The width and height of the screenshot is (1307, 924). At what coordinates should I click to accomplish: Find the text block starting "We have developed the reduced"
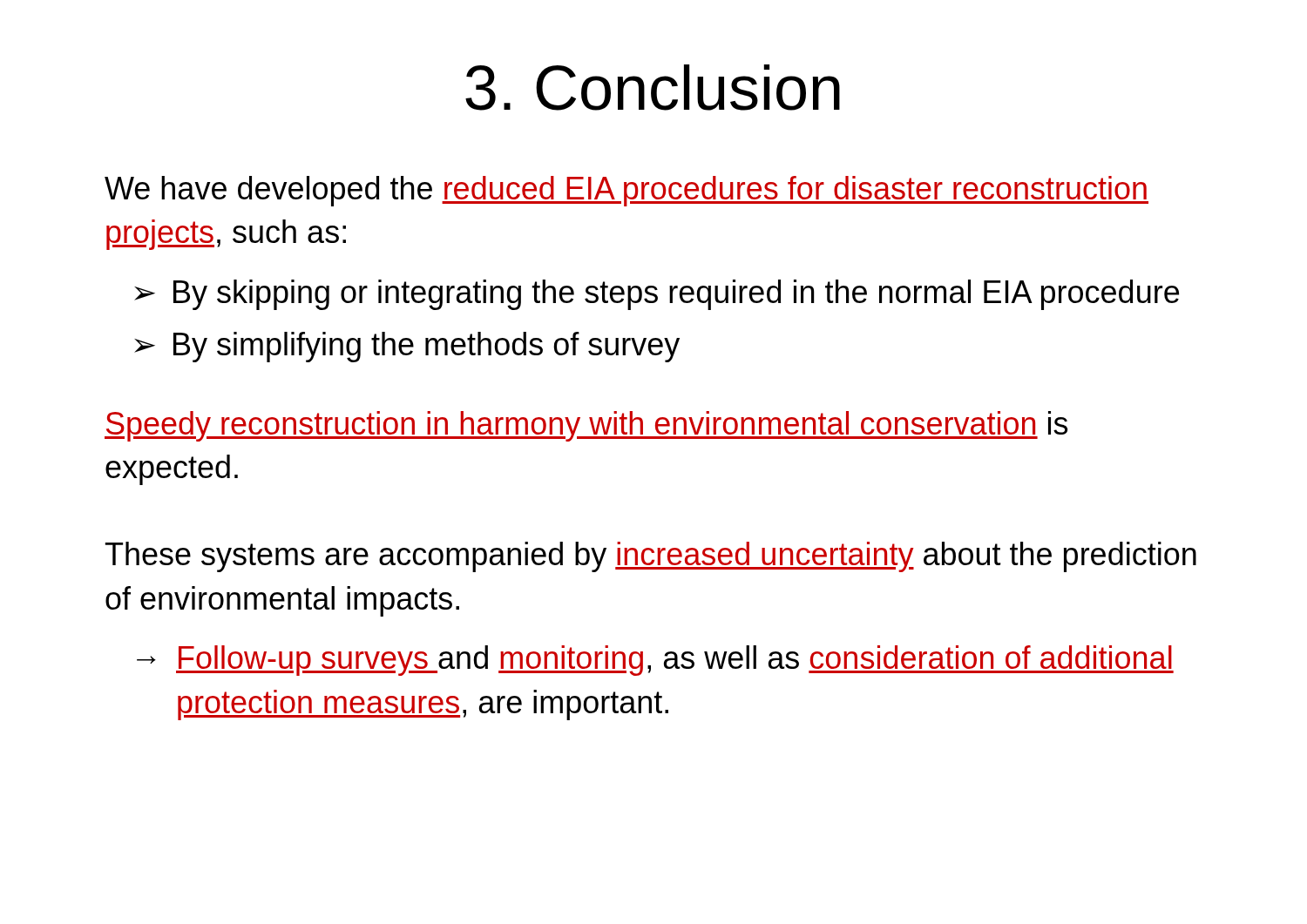point(627,210)
